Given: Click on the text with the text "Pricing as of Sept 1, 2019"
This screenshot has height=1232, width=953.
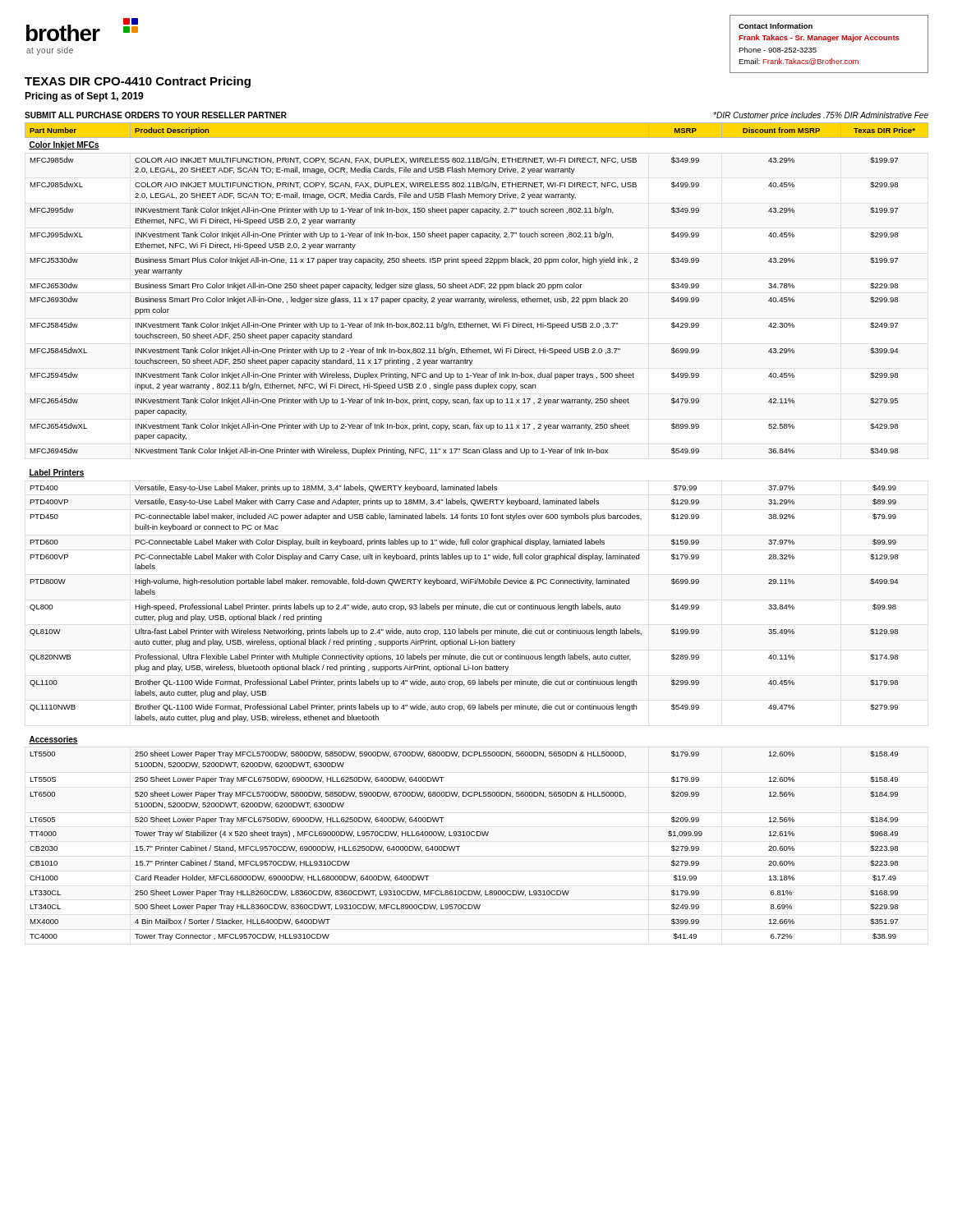Looking at the screenshot, I should (84, 96).
